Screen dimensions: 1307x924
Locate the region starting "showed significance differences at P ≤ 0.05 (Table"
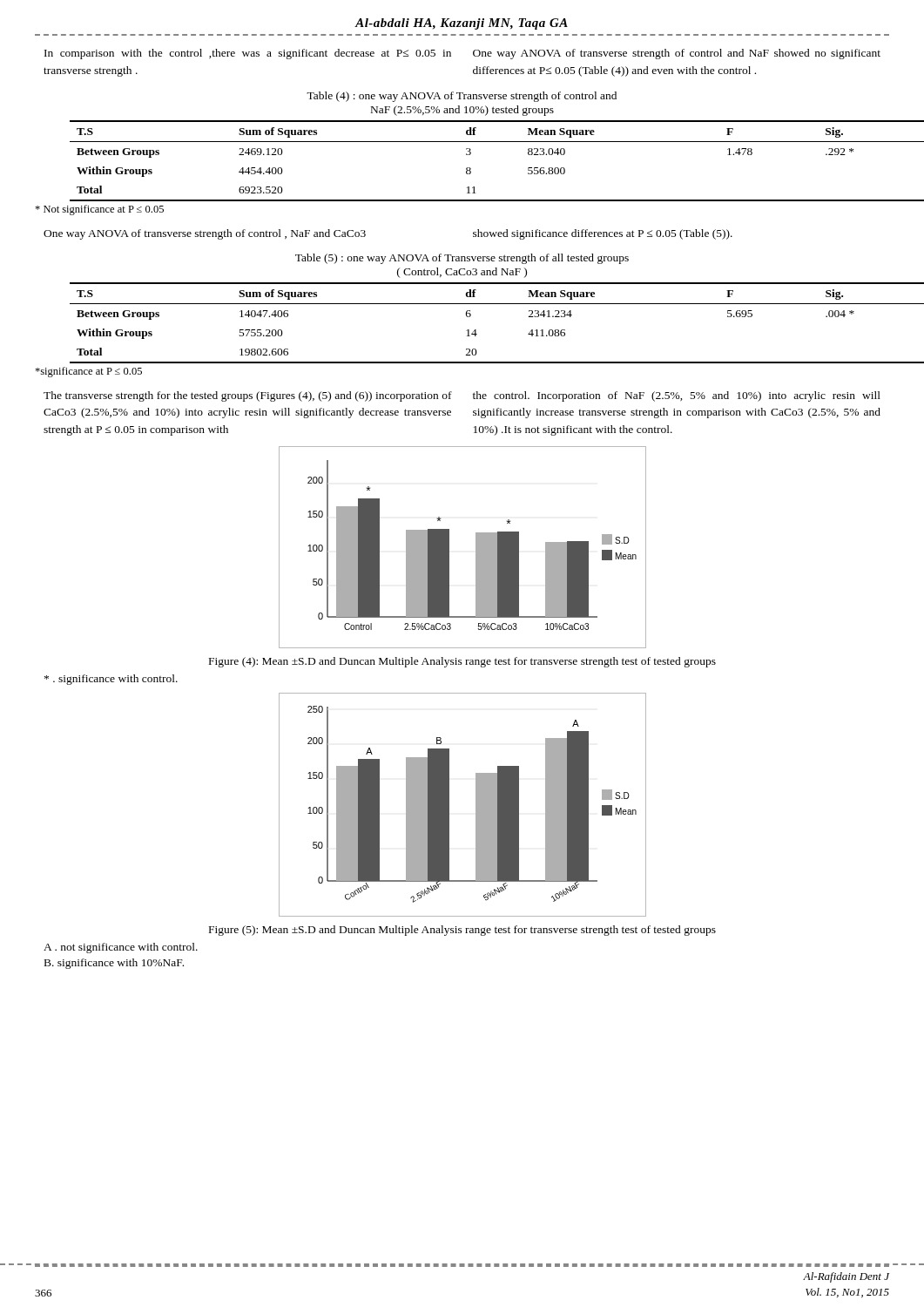[x=603, y=233]
